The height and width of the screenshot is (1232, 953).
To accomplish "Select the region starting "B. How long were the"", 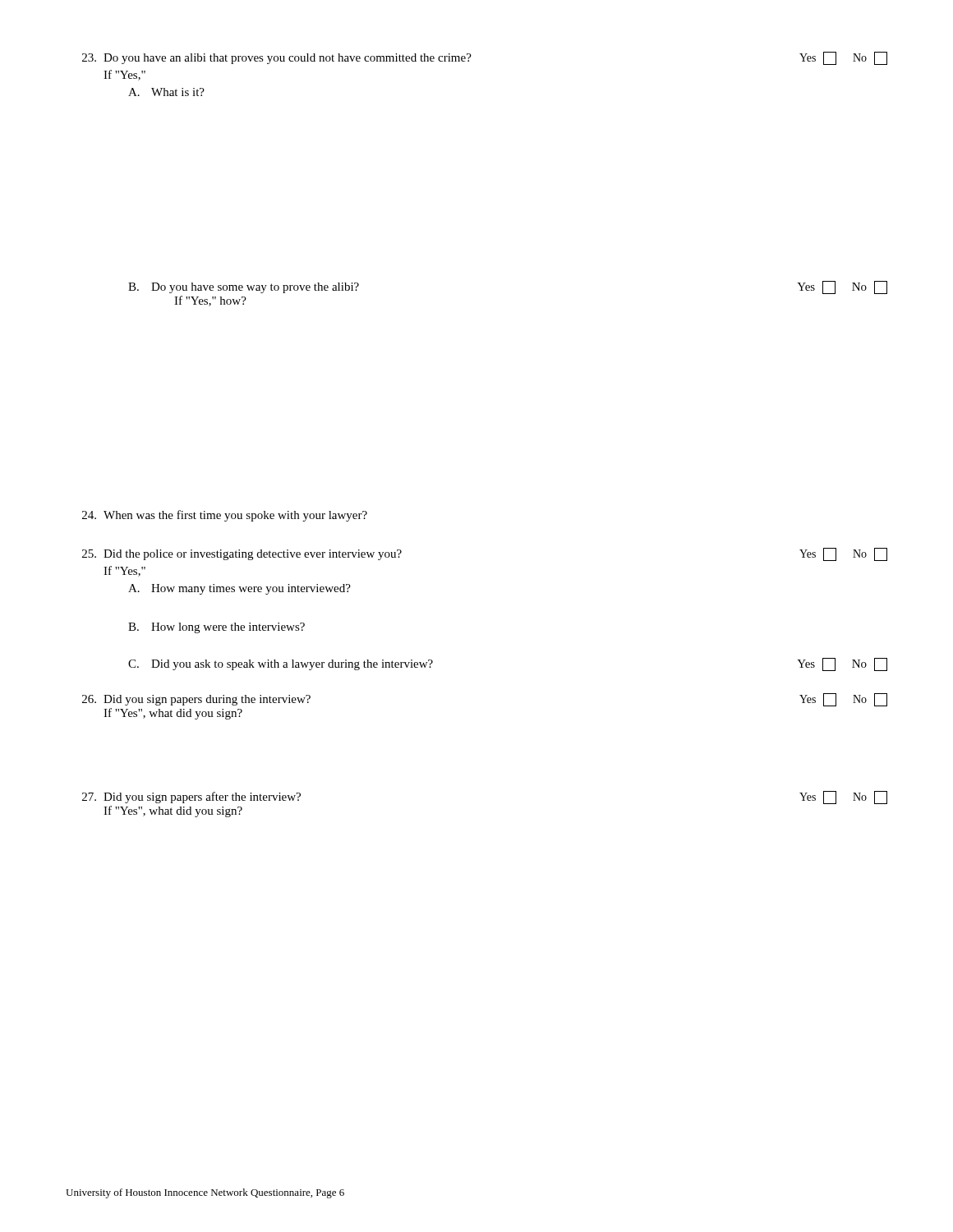I will [x=216, y=628].
